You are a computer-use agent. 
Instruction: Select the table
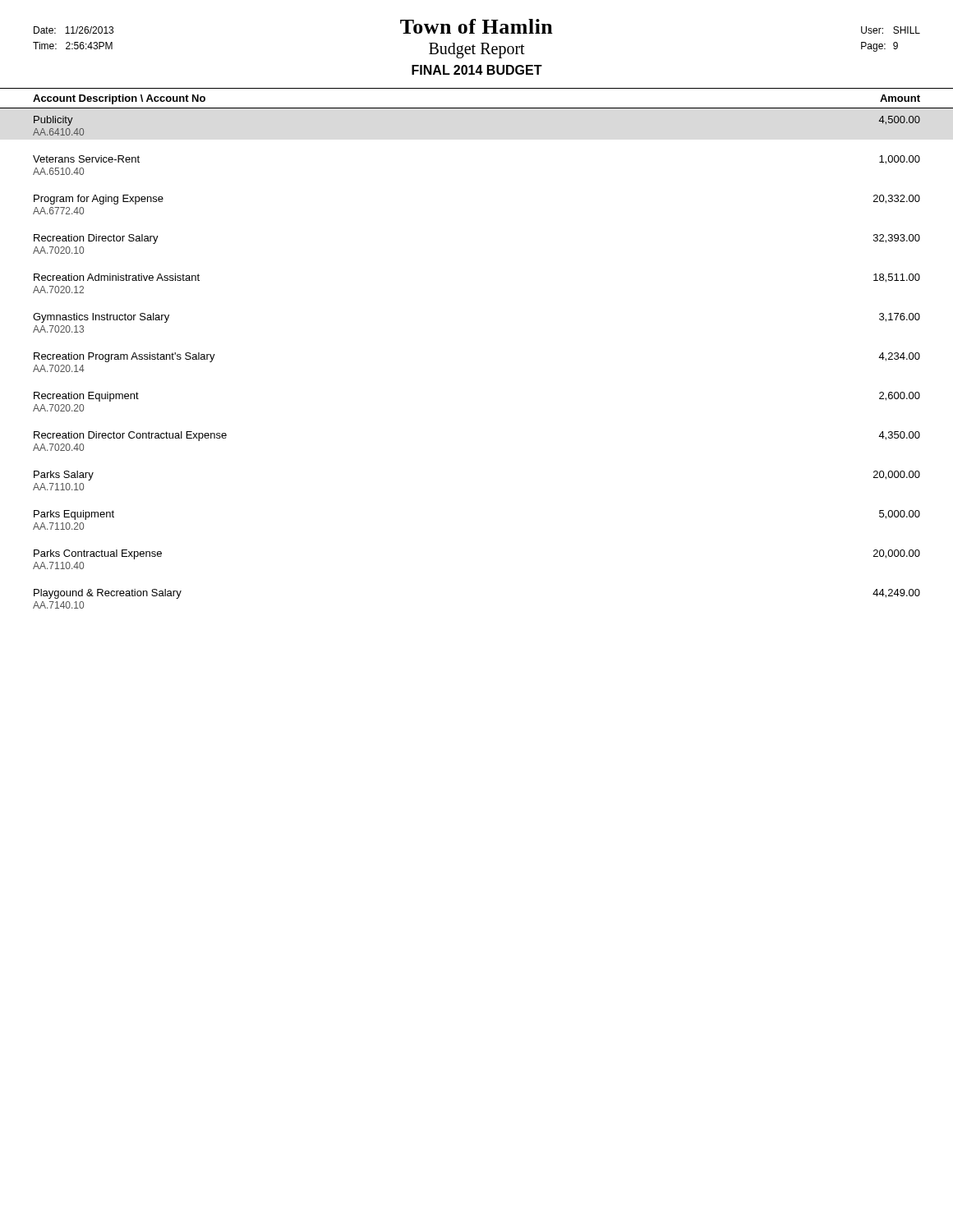pyautogui.click(x=476, y=98)
